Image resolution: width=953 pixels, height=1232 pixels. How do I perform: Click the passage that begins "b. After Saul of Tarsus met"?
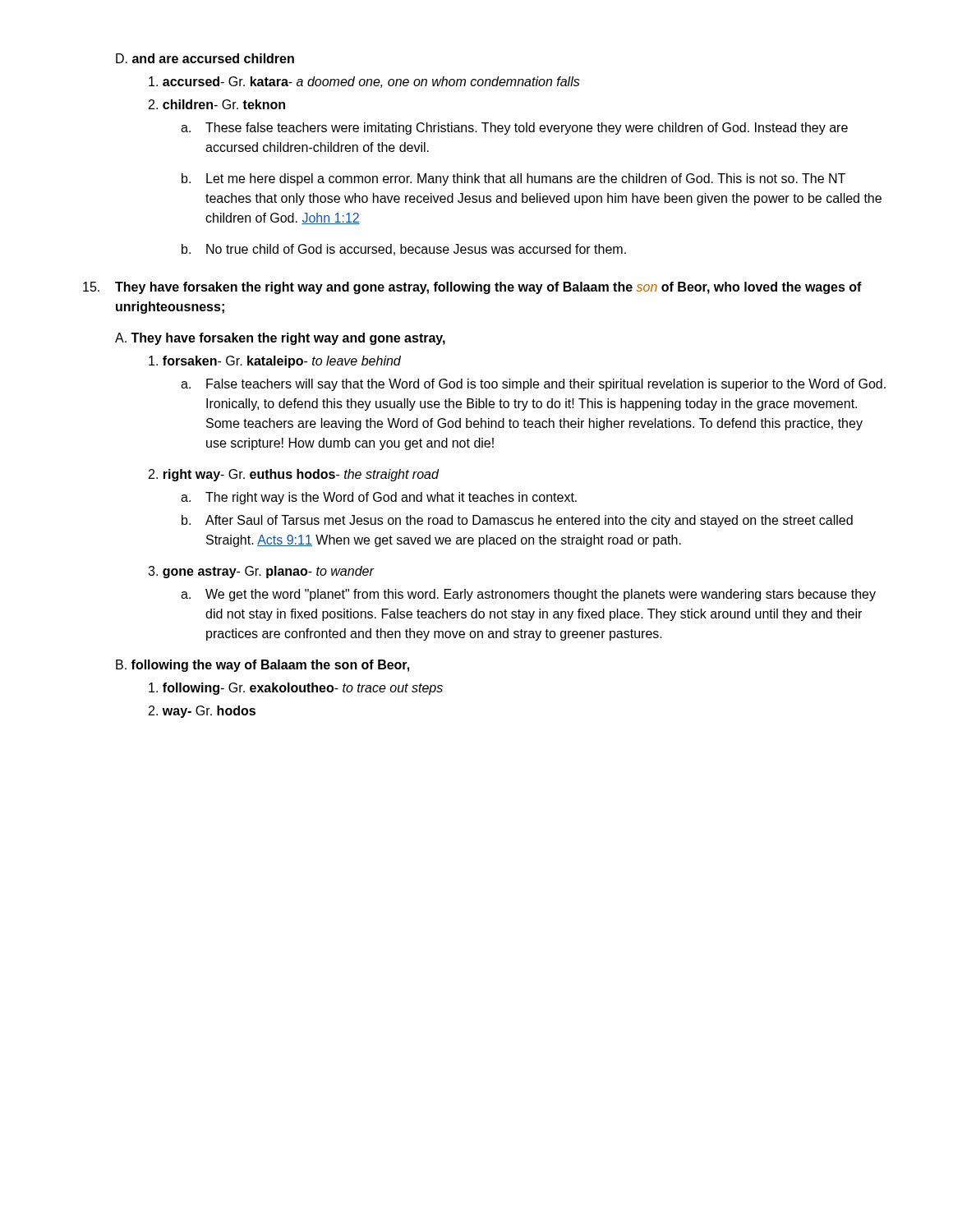(534, 531)
